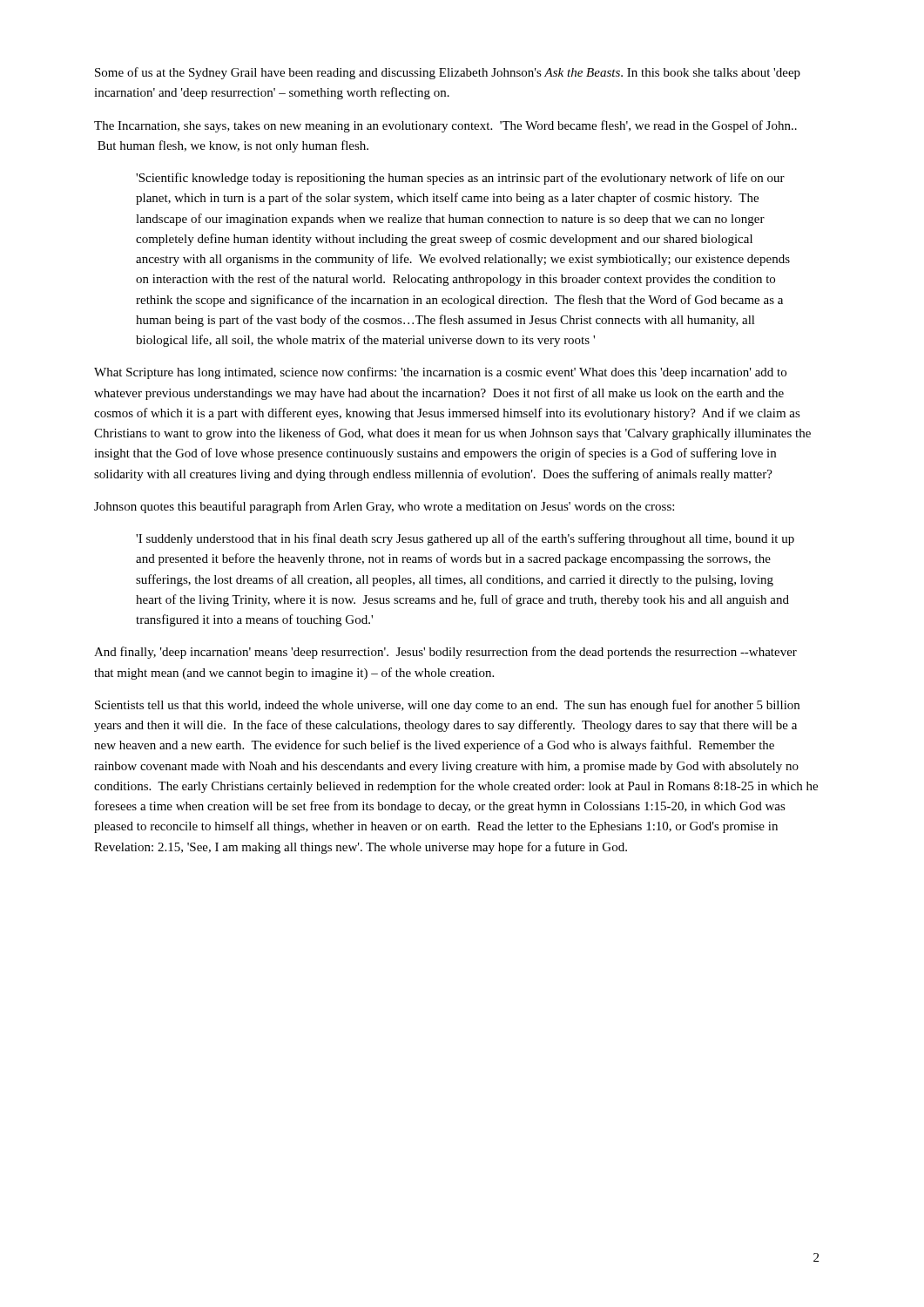Click the passage that begins "The Incarnation, she says, takes on new"
This screenshot has width=924, height=1307.
coord(446,135)
